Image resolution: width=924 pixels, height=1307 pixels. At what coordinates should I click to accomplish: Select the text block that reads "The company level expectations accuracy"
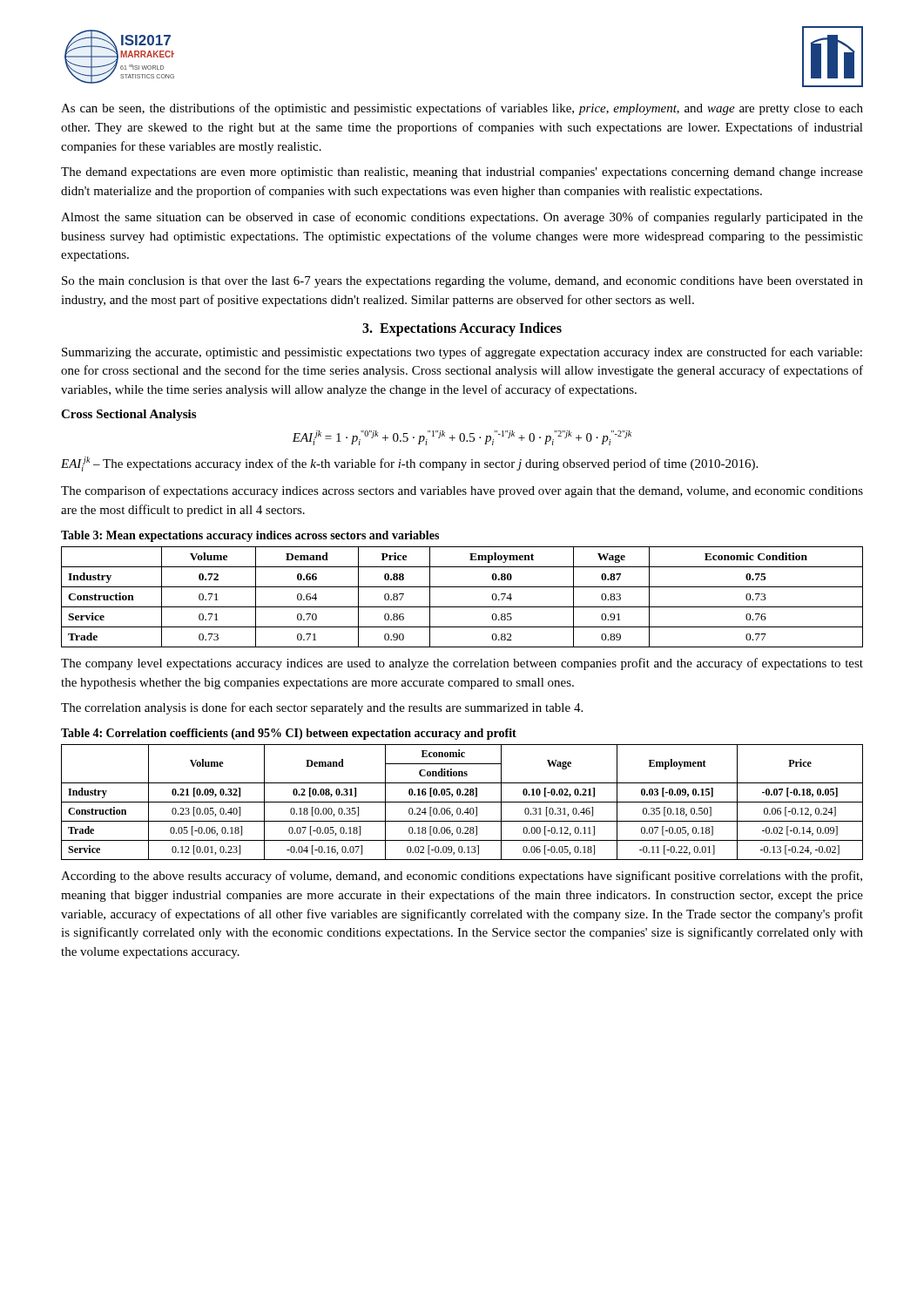462,672
